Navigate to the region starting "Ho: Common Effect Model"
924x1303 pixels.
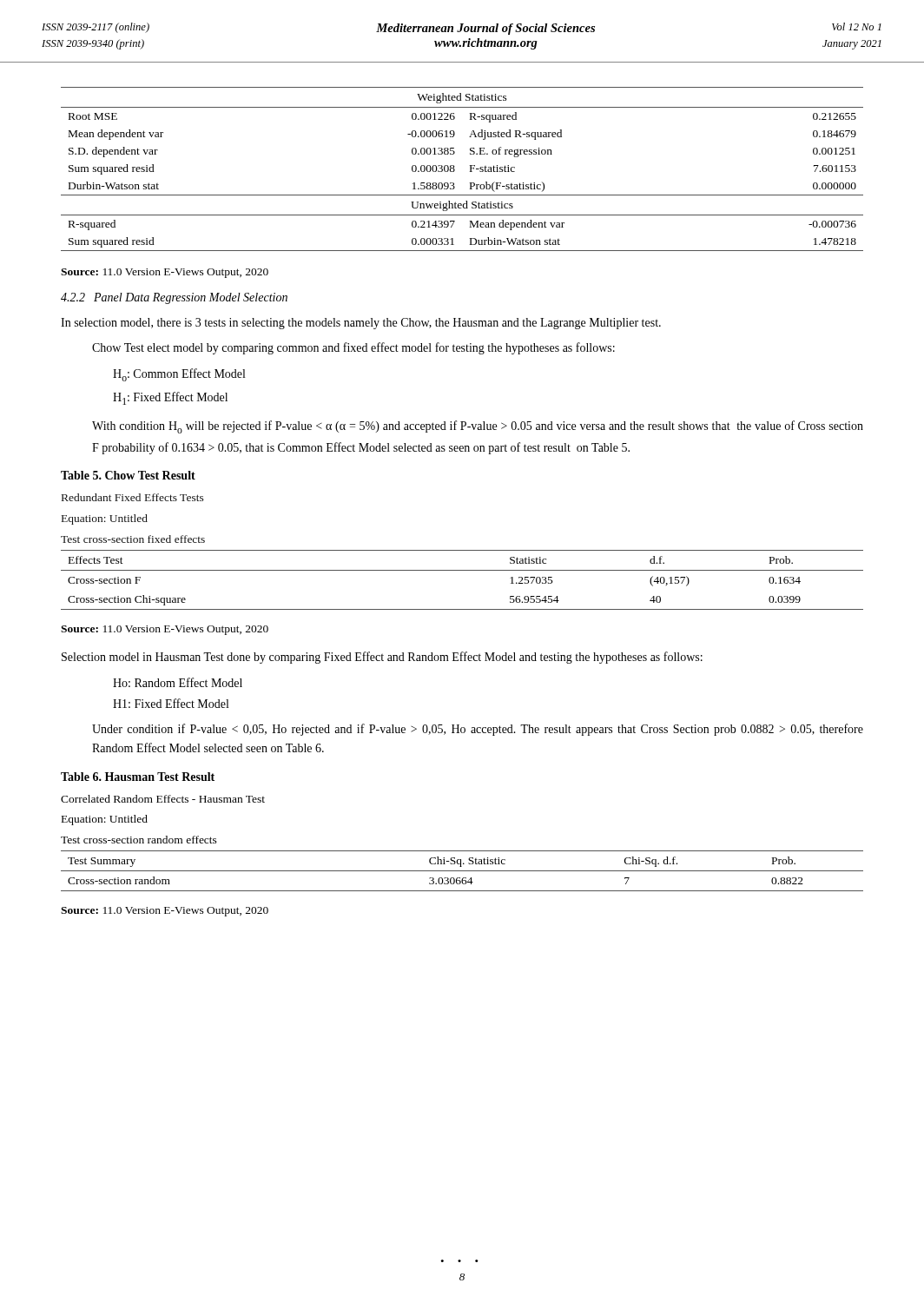pyautogui.click(x=179, y=376)
